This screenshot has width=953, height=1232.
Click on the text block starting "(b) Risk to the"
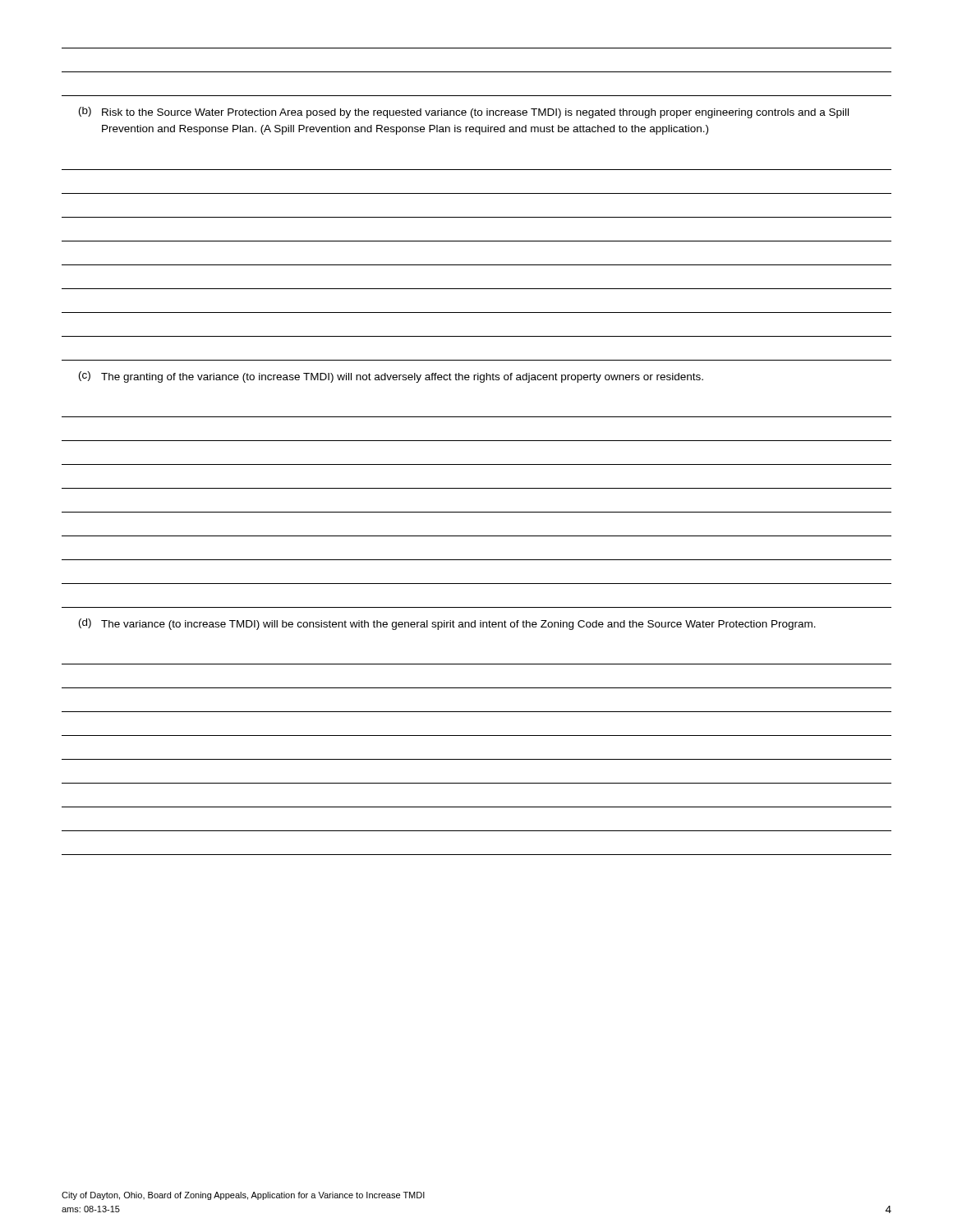pos(485,121)
